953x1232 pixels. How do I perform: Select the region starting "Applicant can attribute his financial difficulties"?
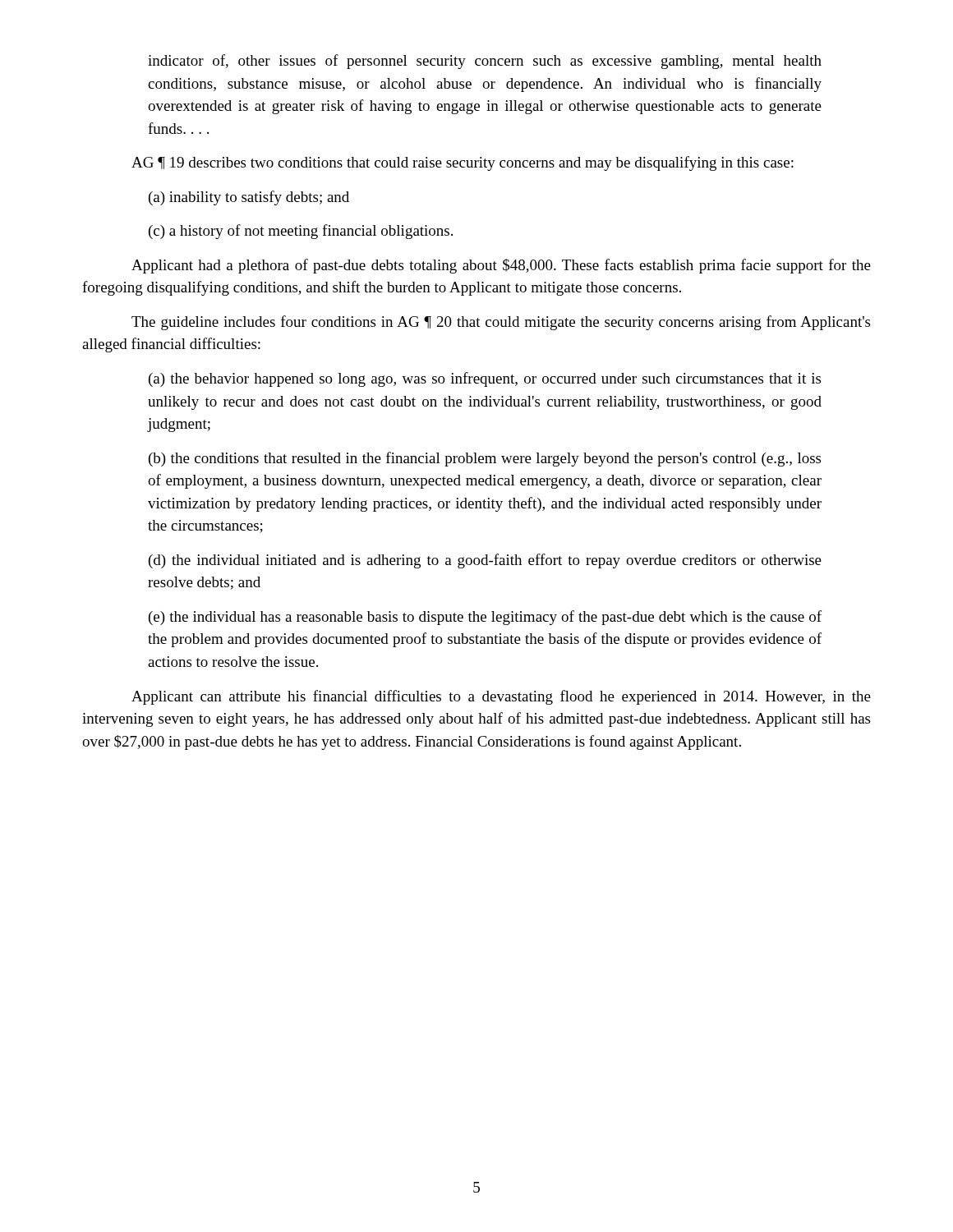click(476, 718)
